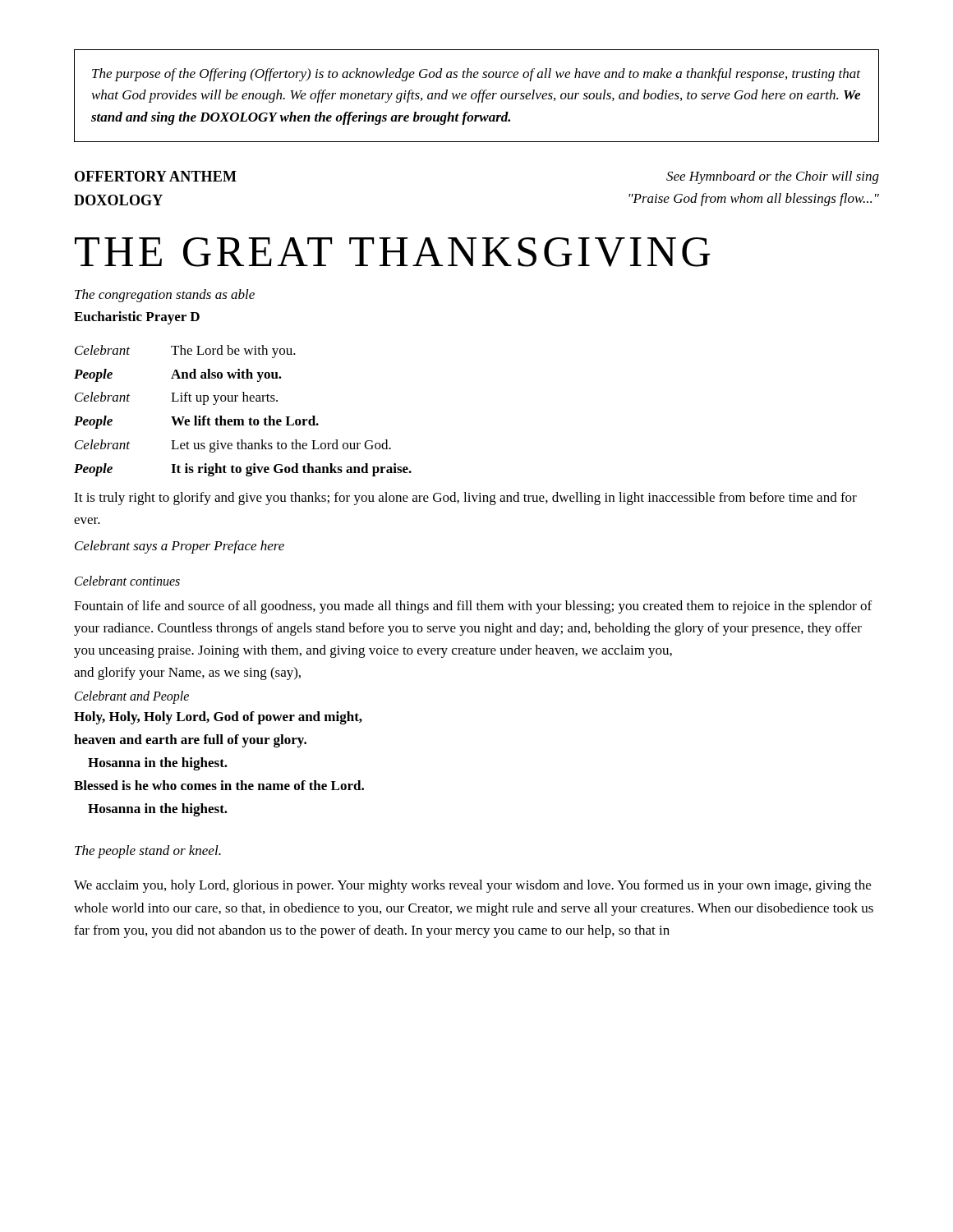Point to the text starting "Celebrant continues"

point(127,581)
